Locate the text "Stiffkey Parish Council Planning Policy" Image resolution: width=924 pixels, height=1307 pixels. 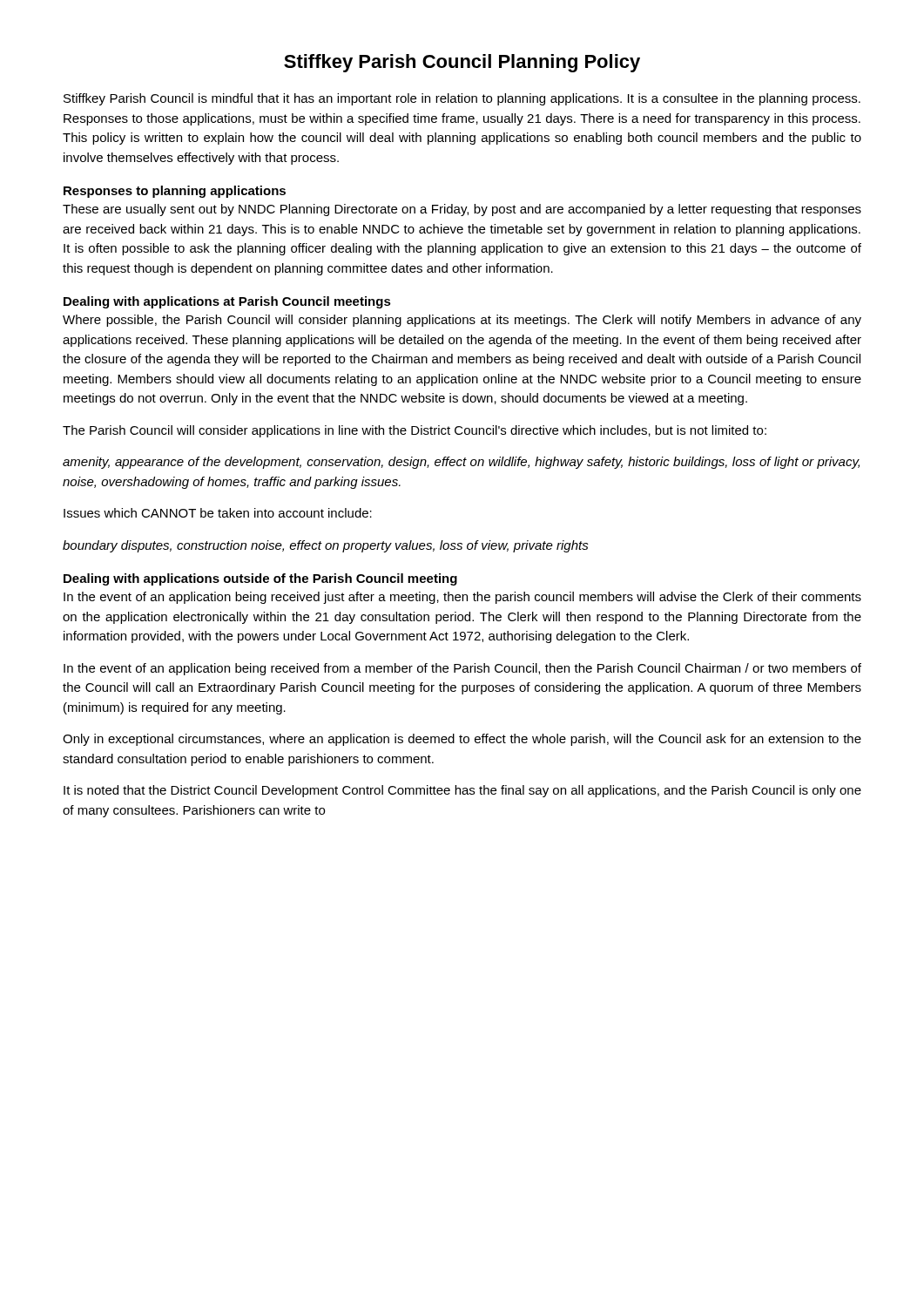(462, 61)
